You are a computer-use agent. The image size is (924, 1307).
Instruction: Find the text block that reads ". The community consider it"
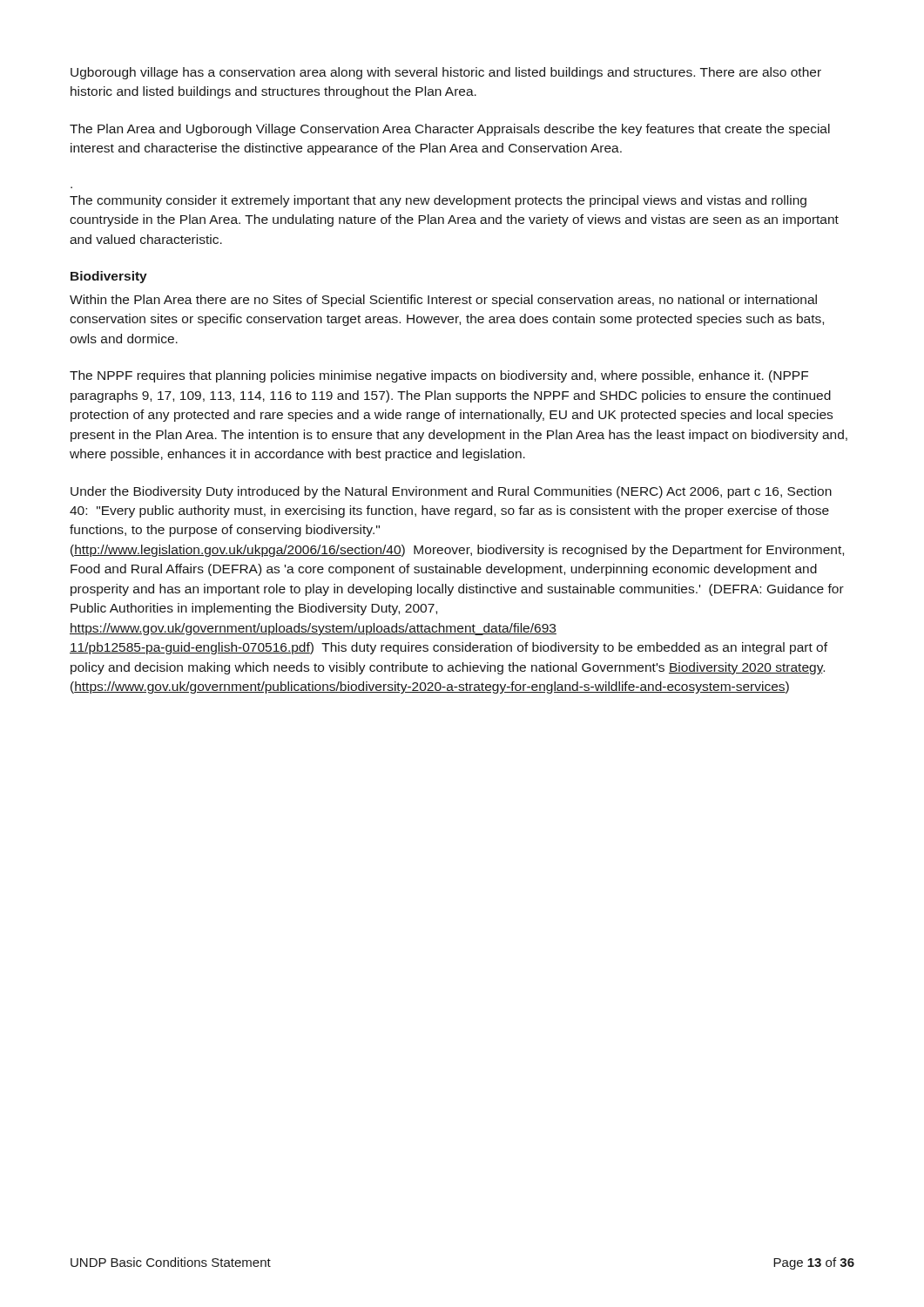coord(462,211)
